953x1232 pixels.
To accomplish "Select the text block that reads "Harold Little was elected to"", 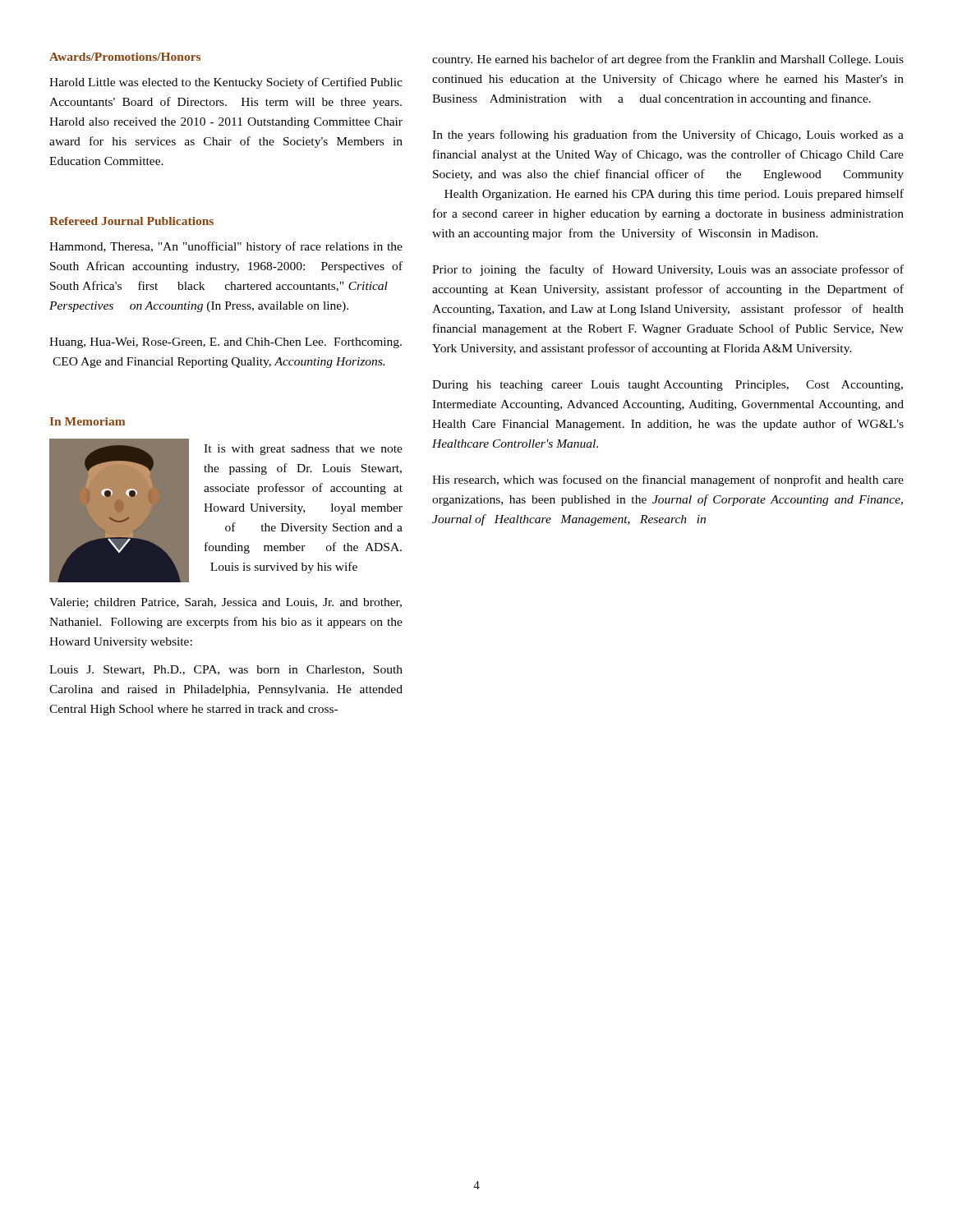I will point(226,121).
